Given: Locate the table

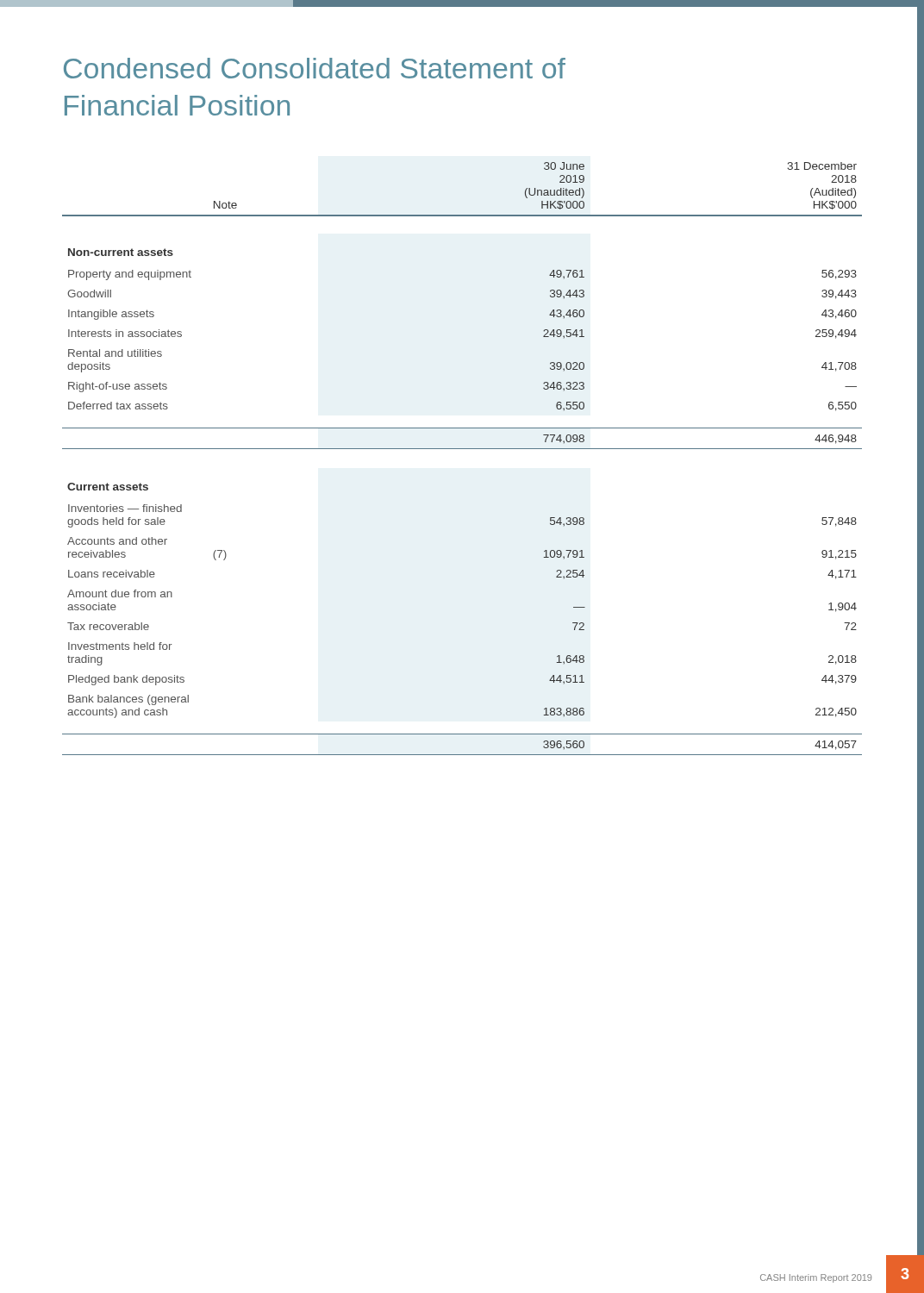Looking at the screenshot, I should (462, 456).
